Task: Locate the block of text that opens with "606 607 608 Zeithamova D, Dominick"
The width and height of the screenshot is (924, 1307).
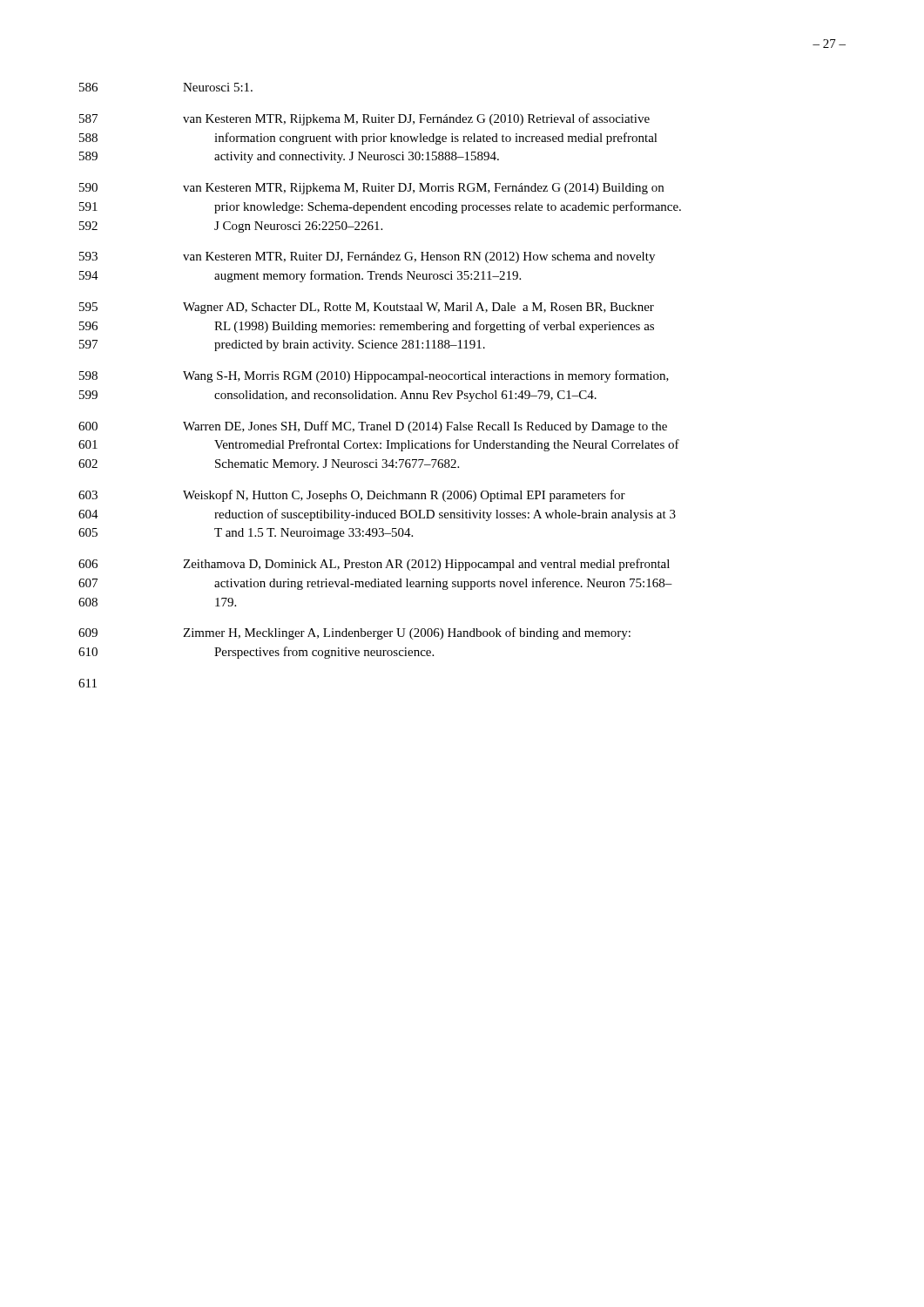Action: (x=462, y=584)
